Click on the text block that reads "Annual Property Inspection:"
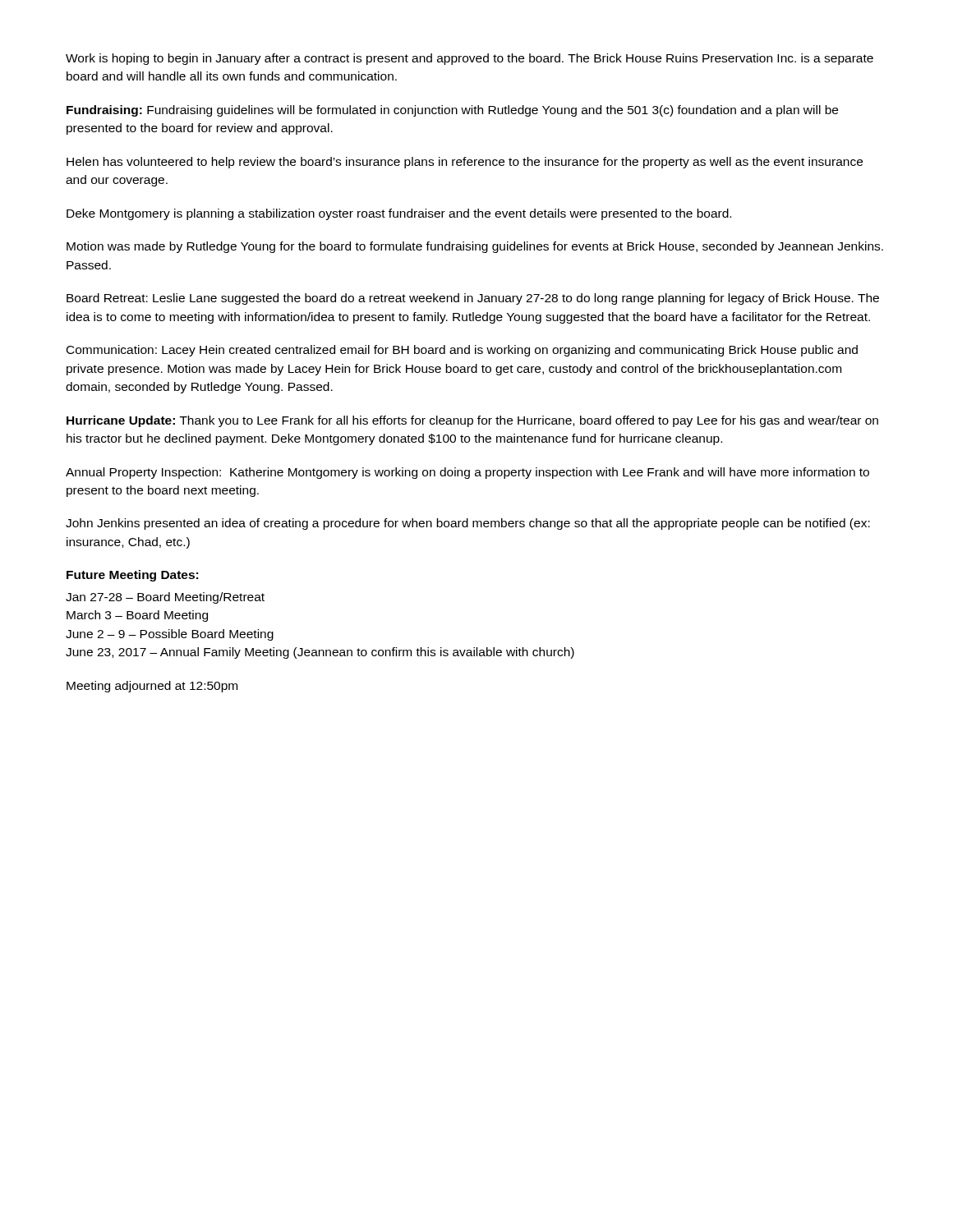Viewport: 953px width, 1232px height. [468, 481]
